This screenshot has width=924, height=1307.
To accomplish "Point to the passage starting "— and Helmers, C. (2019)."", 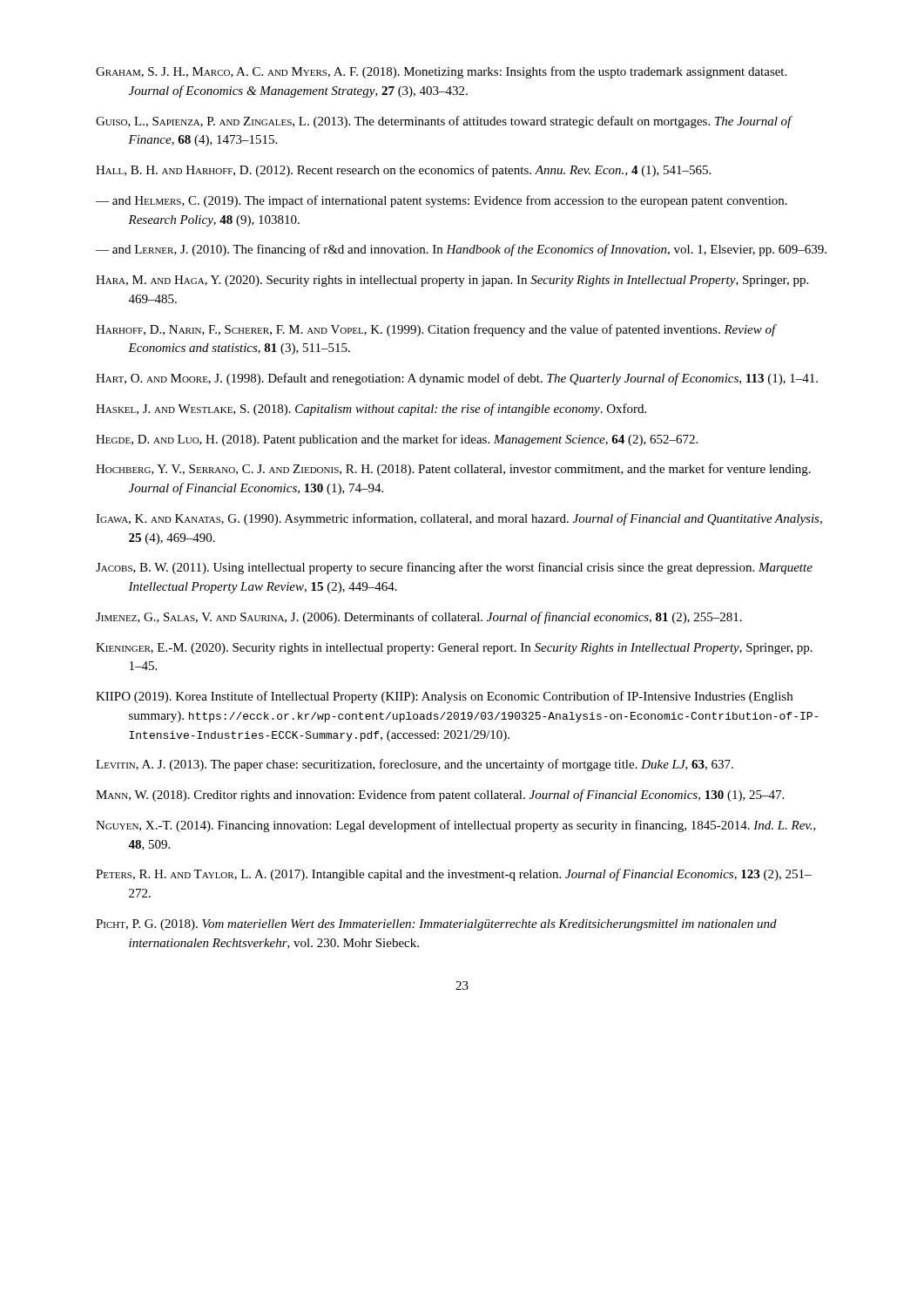I will (x=462, y=210).
